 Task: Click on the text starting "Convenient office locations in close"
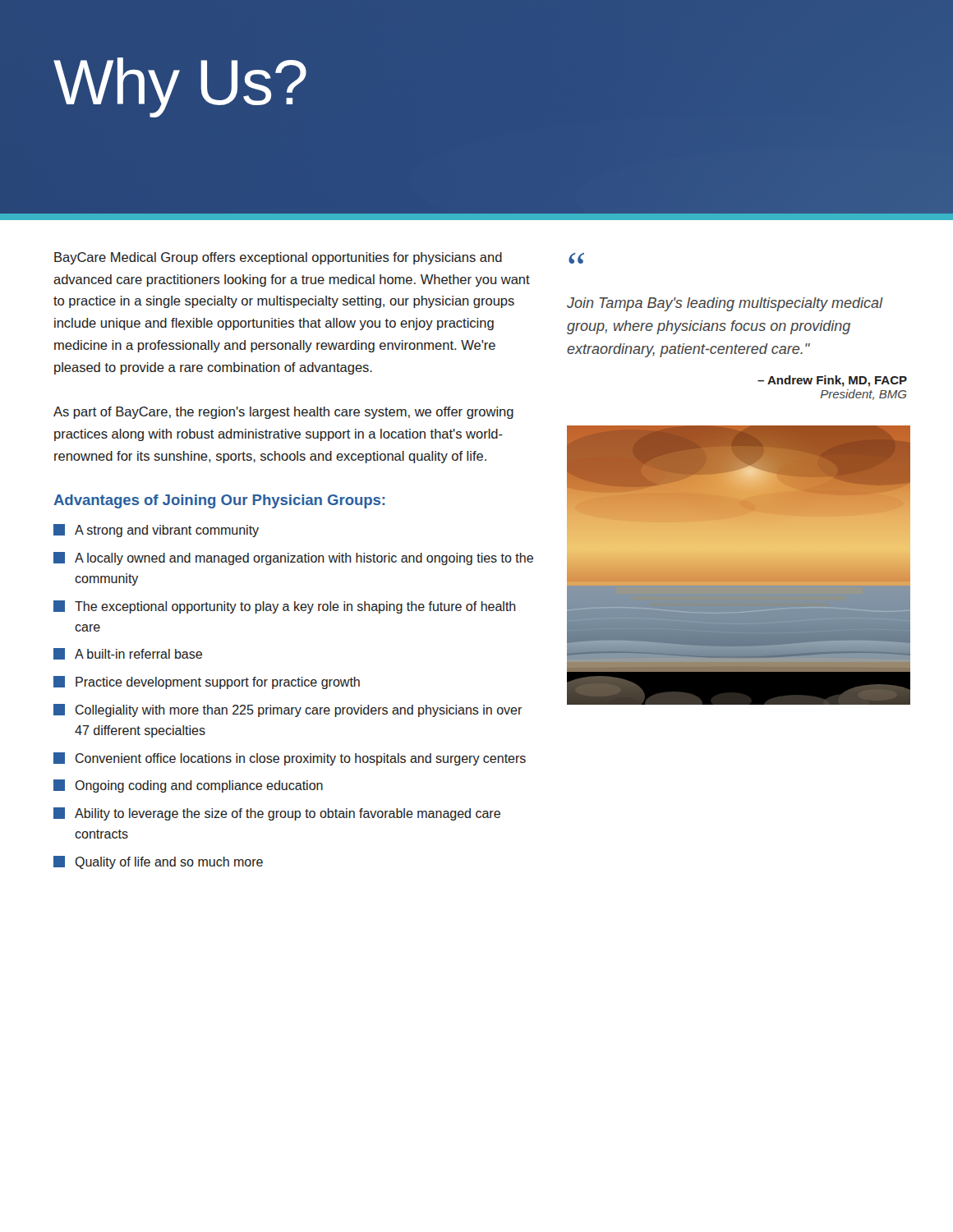(x=296, y=759)
